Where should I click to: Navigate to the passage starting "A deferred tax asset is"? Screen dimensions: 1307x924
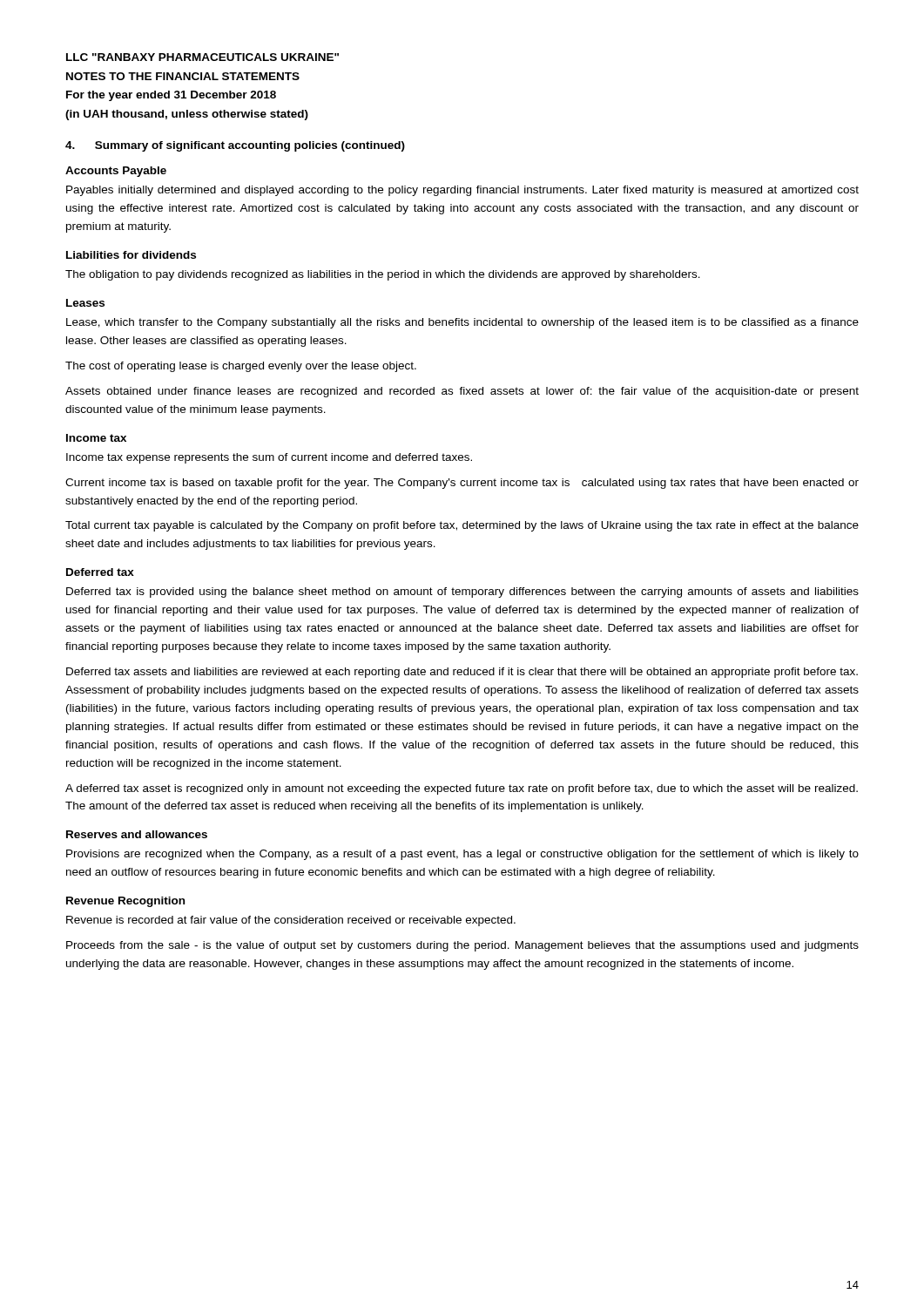pos(462,797)
